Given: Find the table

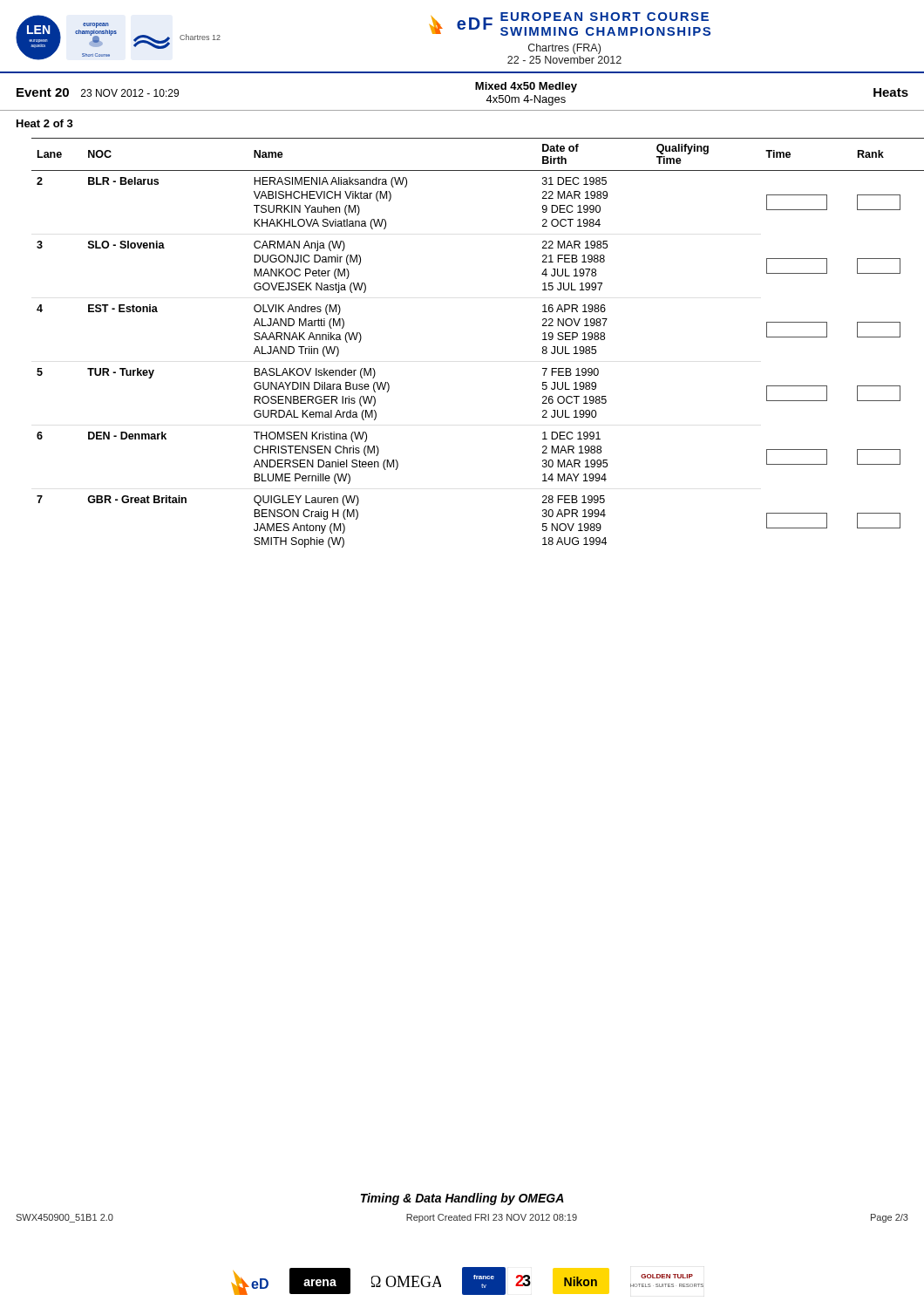Looking at the screenshot, I should click(462, 344).
